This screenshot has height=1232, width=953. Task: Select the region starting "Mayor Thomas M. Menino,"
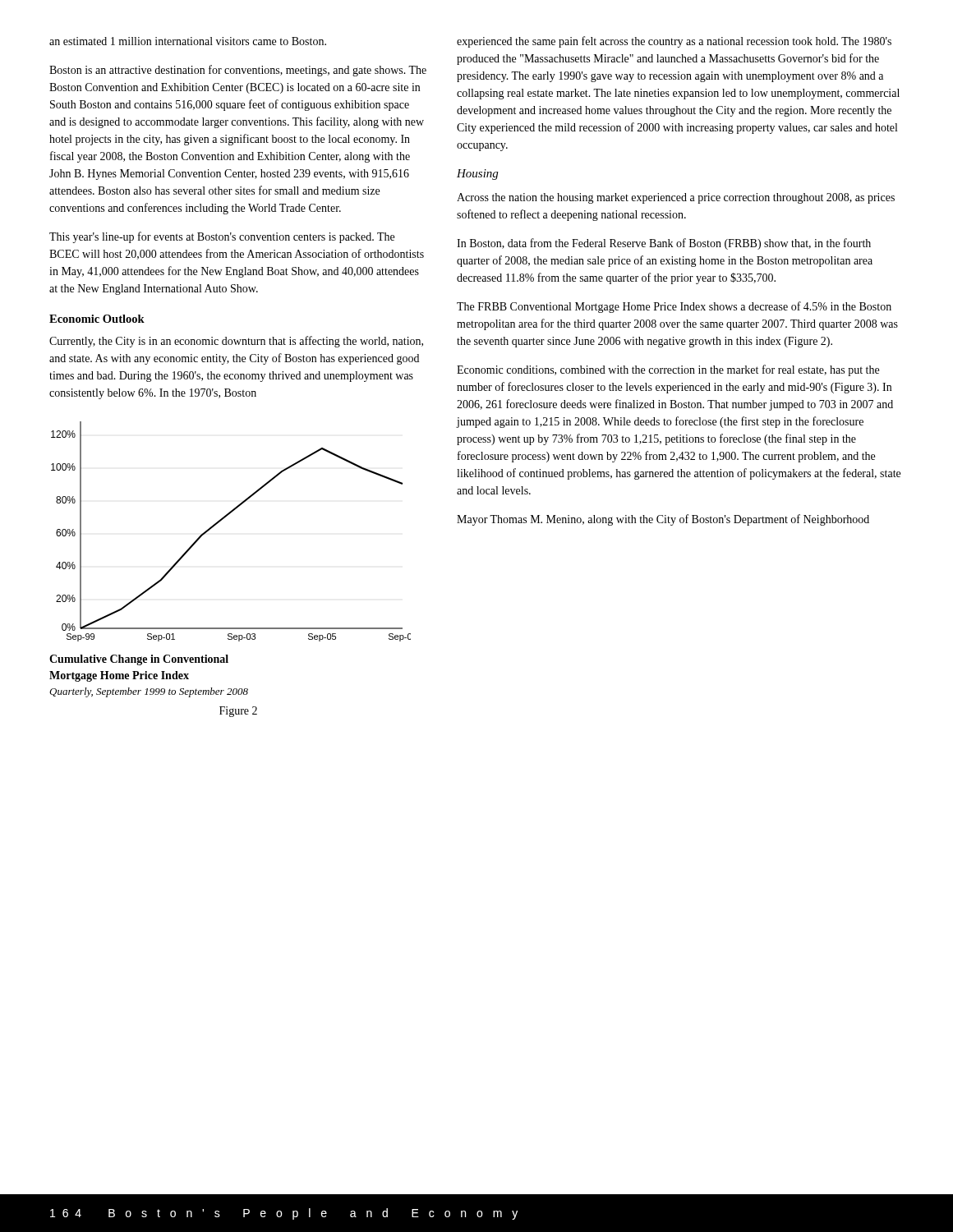click(x=663, y=520)
